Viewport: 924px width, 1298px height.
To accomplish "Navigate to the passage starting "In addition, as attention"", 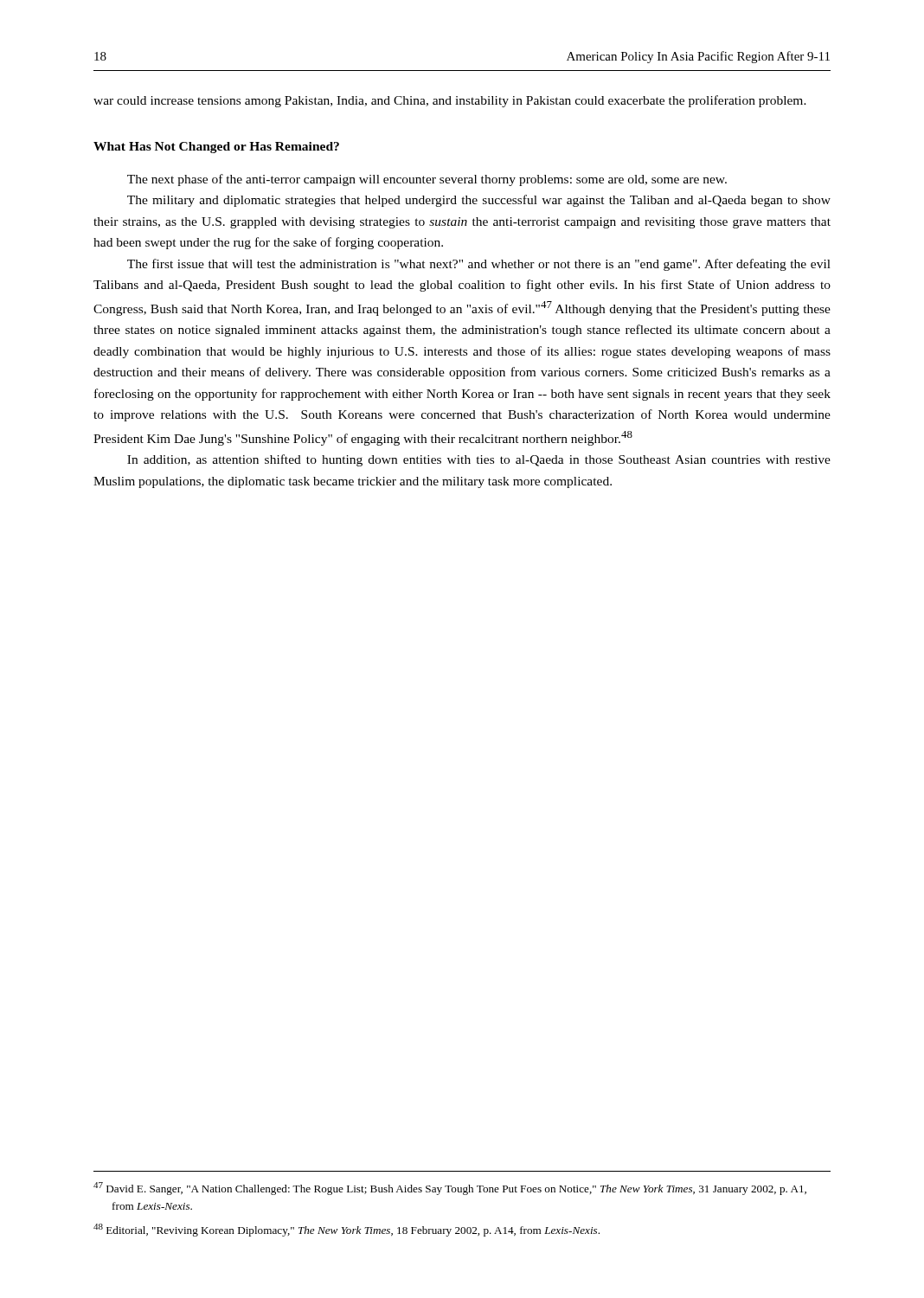I will [x=462, y=471].
